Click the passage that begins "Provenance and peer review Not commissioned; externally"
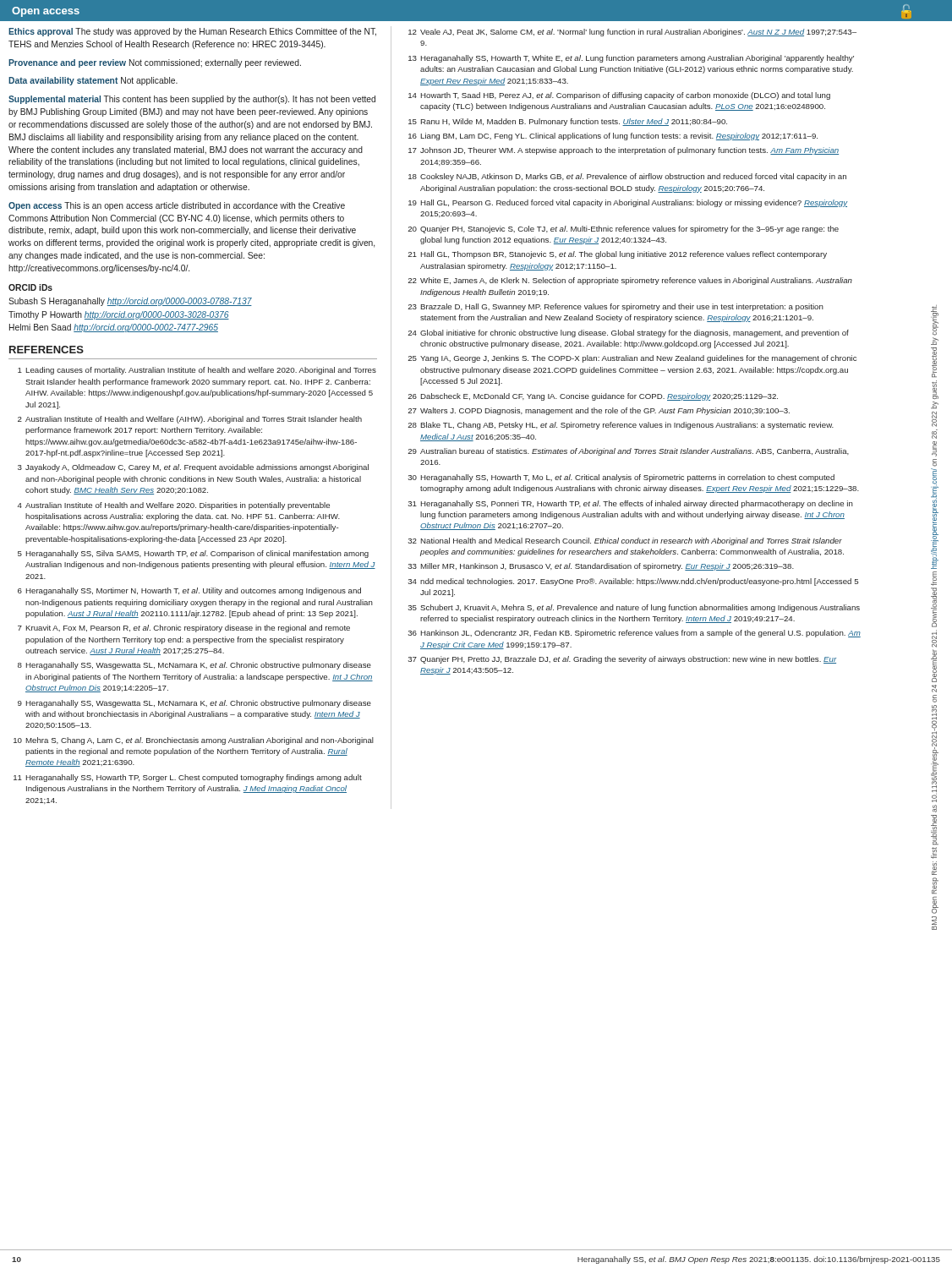952x1268 pixels. tap(155, 63)
